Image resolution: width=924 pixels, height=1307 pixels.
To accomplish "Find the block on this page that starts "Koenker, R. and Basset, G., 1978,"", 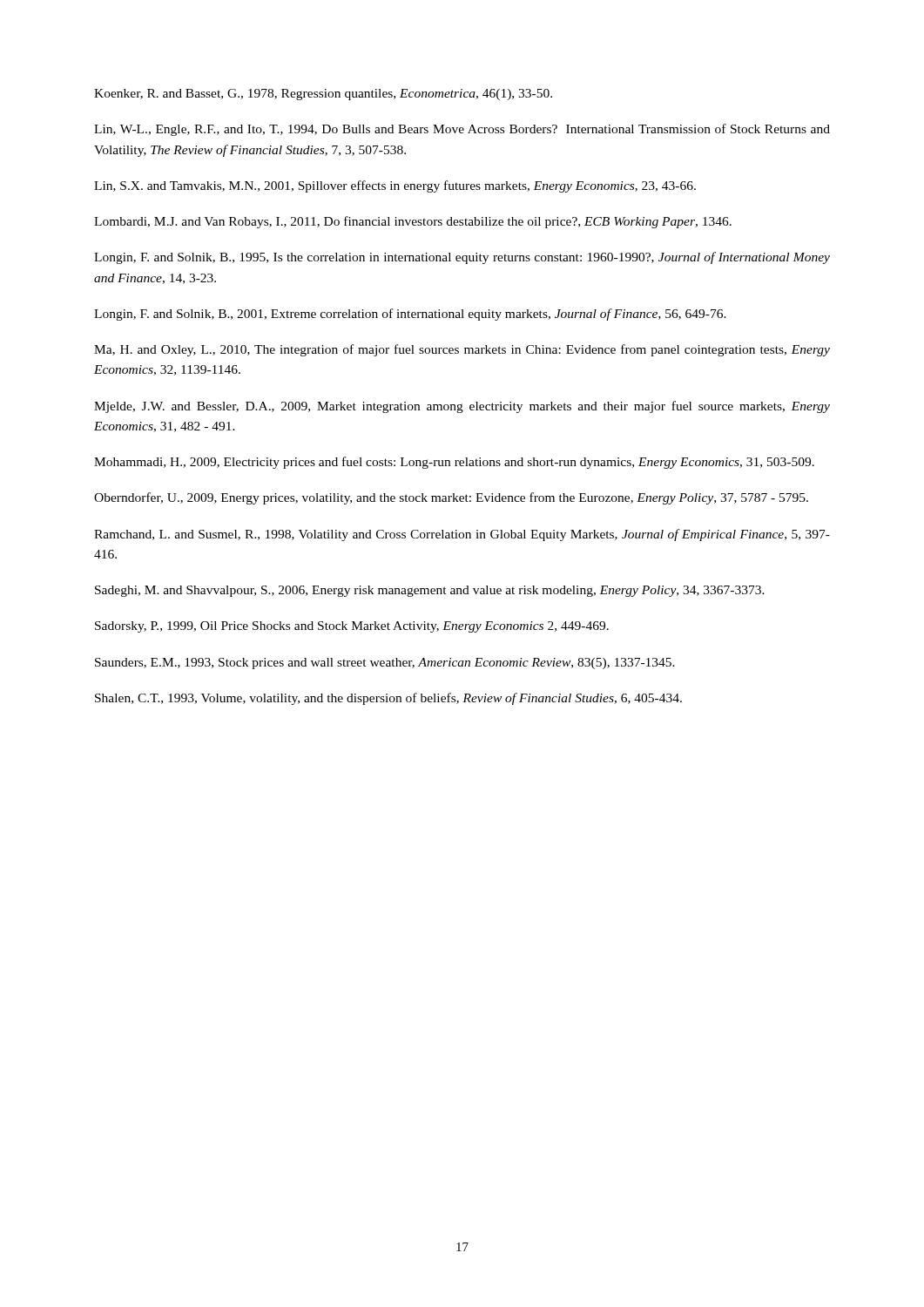I will (x=324, y=93).
